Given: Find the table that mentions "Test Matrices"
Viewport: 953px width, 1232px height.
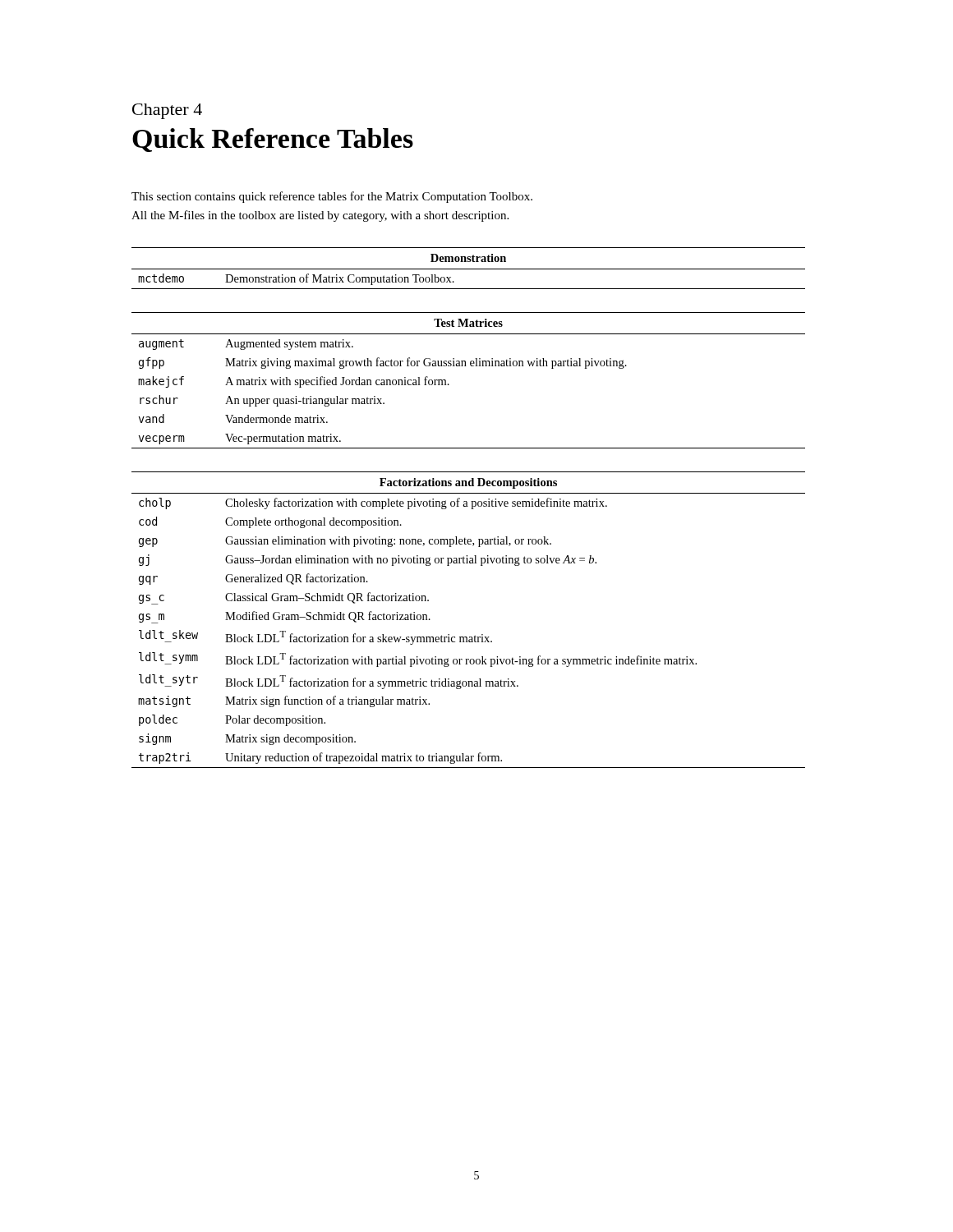Looking at the screenshot, I should 468,380.
